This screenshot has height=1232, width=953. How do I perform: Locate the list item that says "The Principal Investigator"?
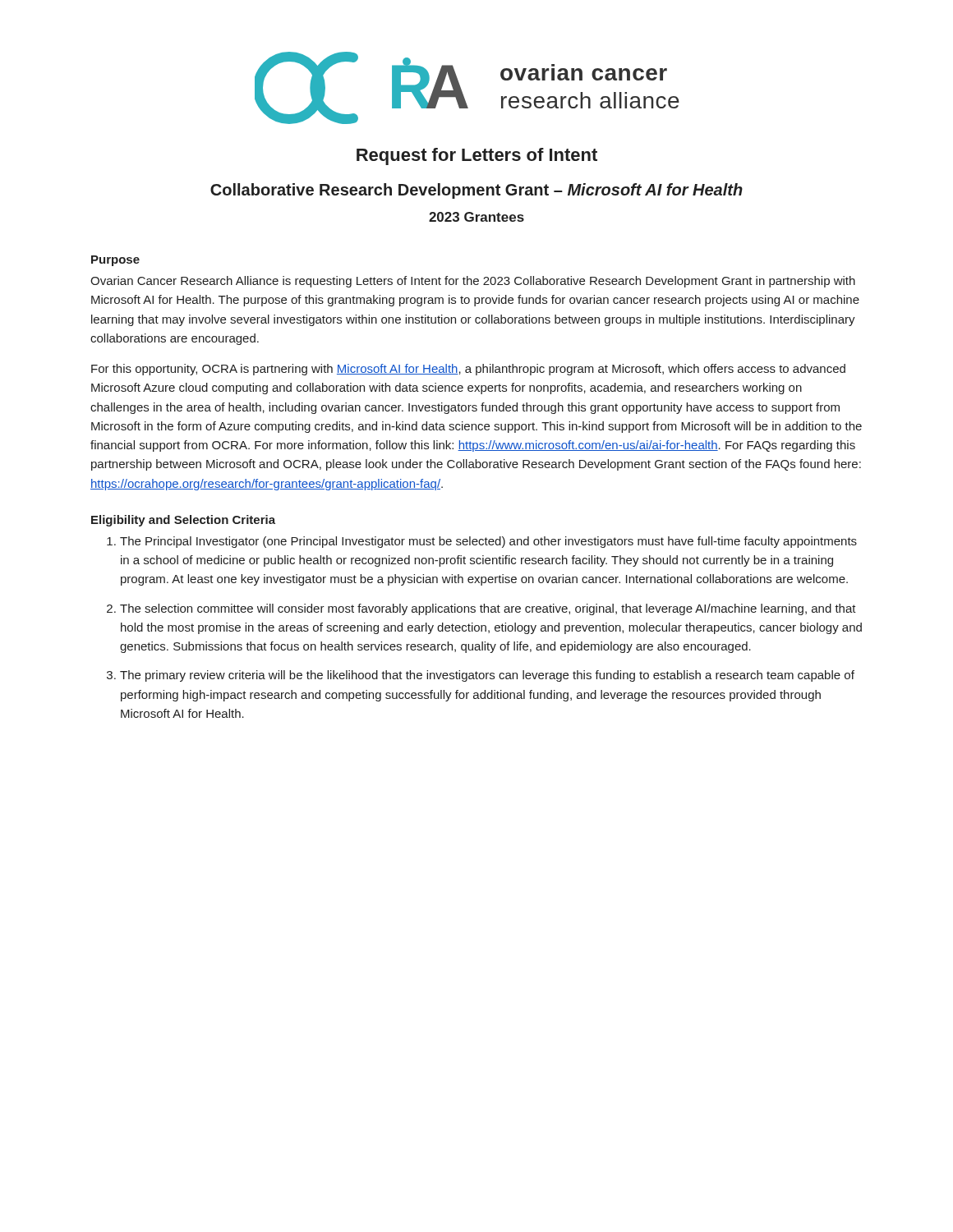pyautogui.click(x=491, y=560)
